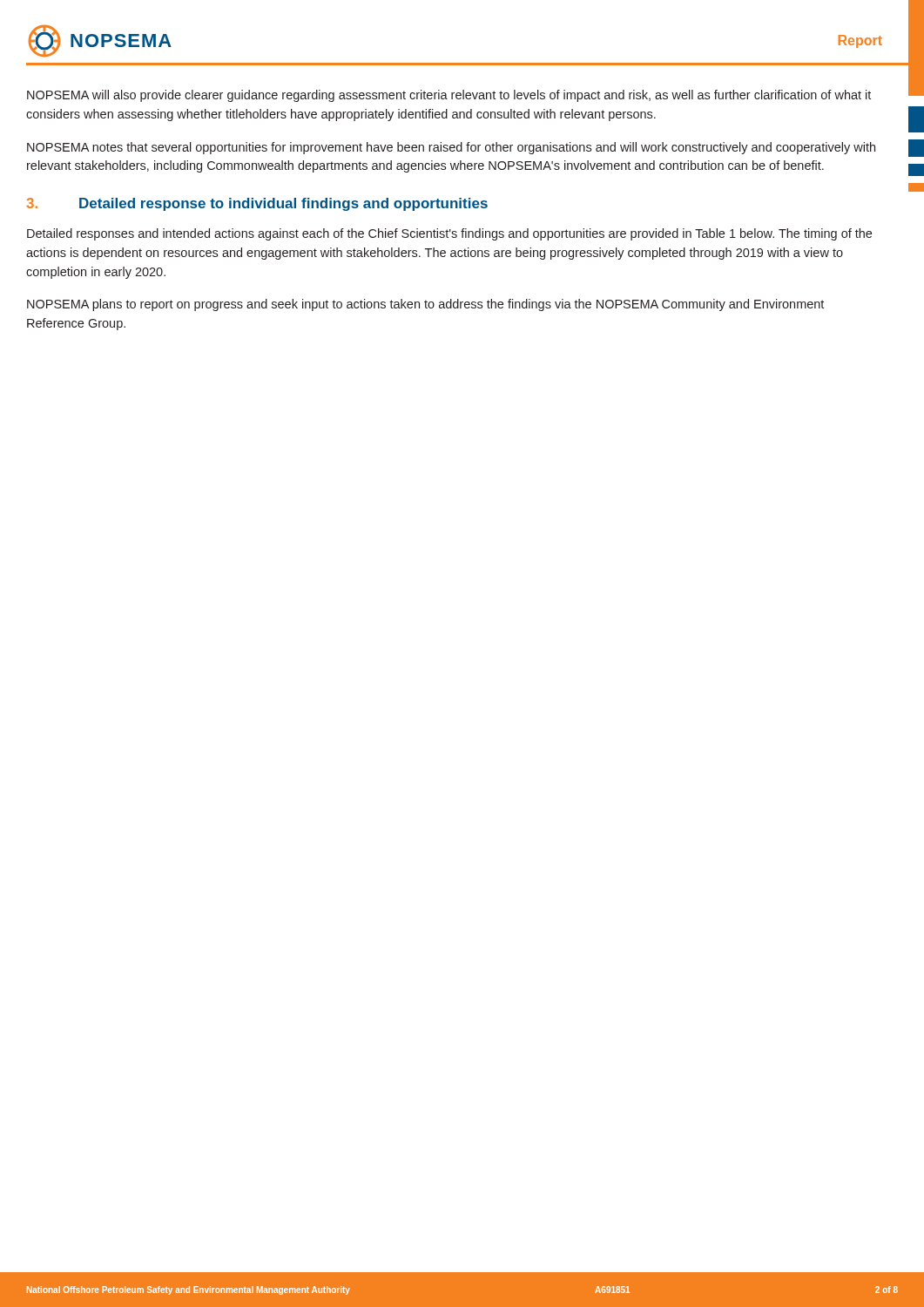
Task: Select the region starting "Detailed responses and intended actions against each of"
Action: [x=449, y=252]
